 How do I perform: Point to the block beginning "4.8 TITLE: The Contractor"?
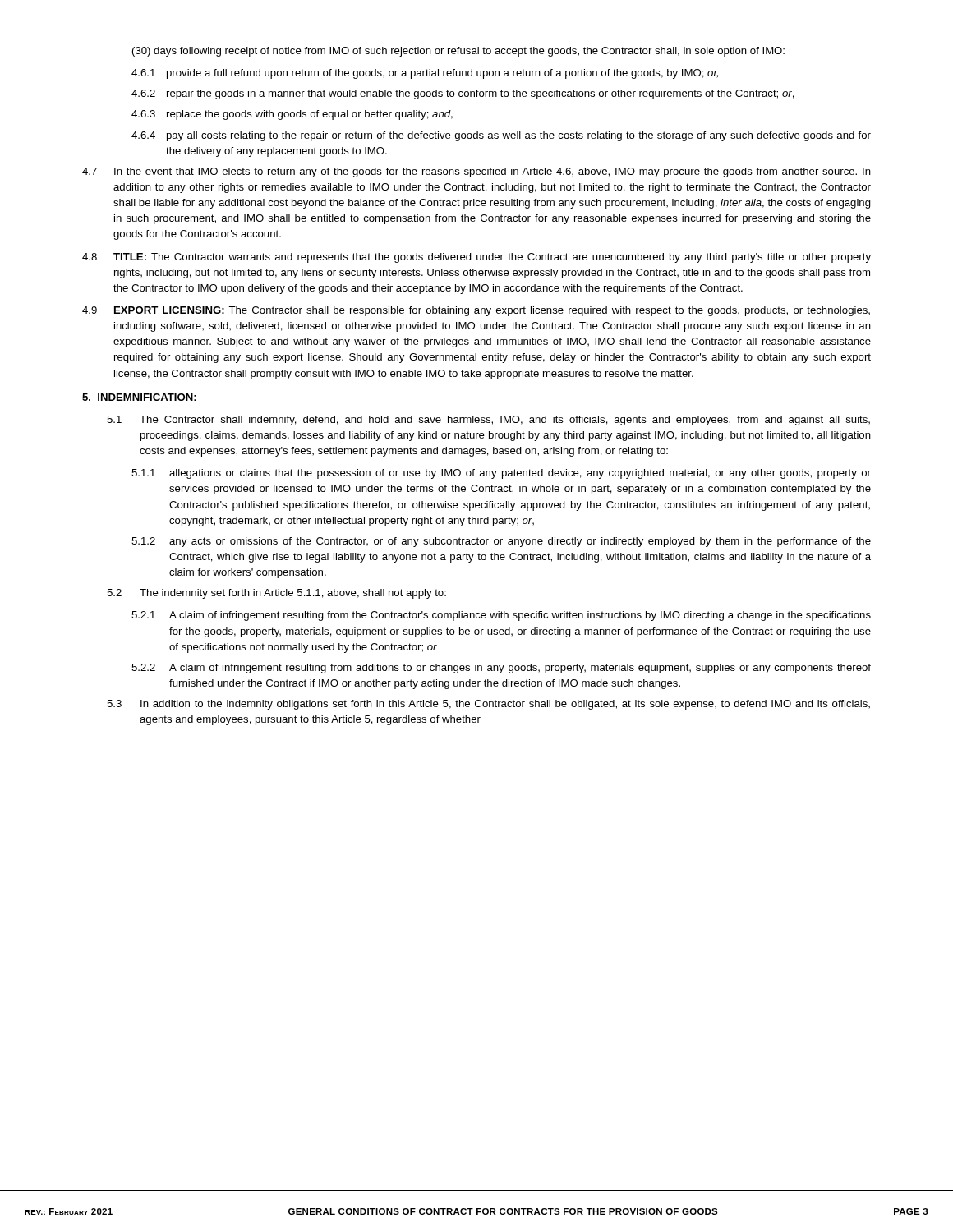pos(476,272)
